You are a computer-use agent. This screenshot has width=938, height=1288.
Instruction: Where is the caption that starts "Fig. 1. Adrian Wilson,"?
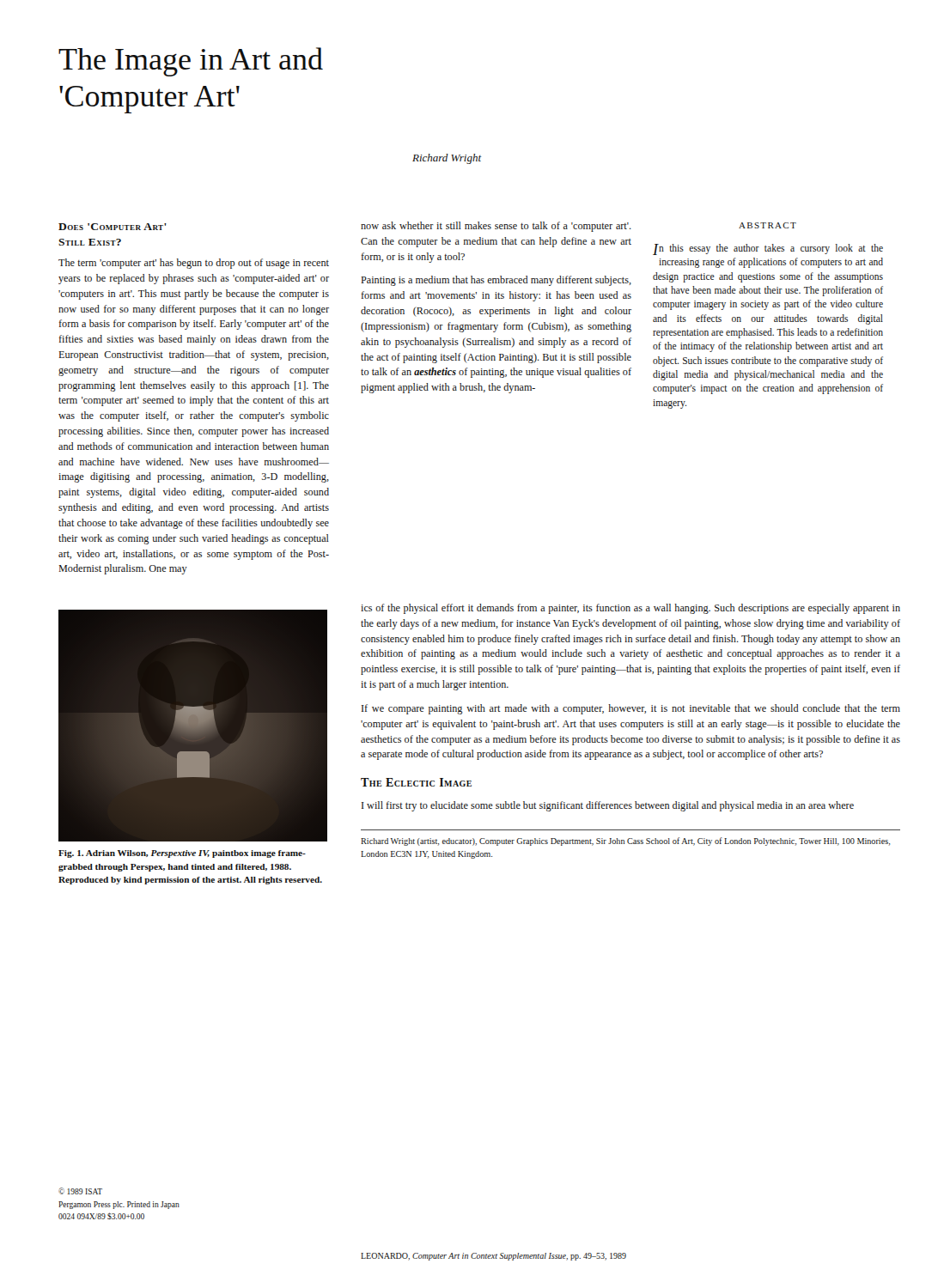tap(190, 866)
